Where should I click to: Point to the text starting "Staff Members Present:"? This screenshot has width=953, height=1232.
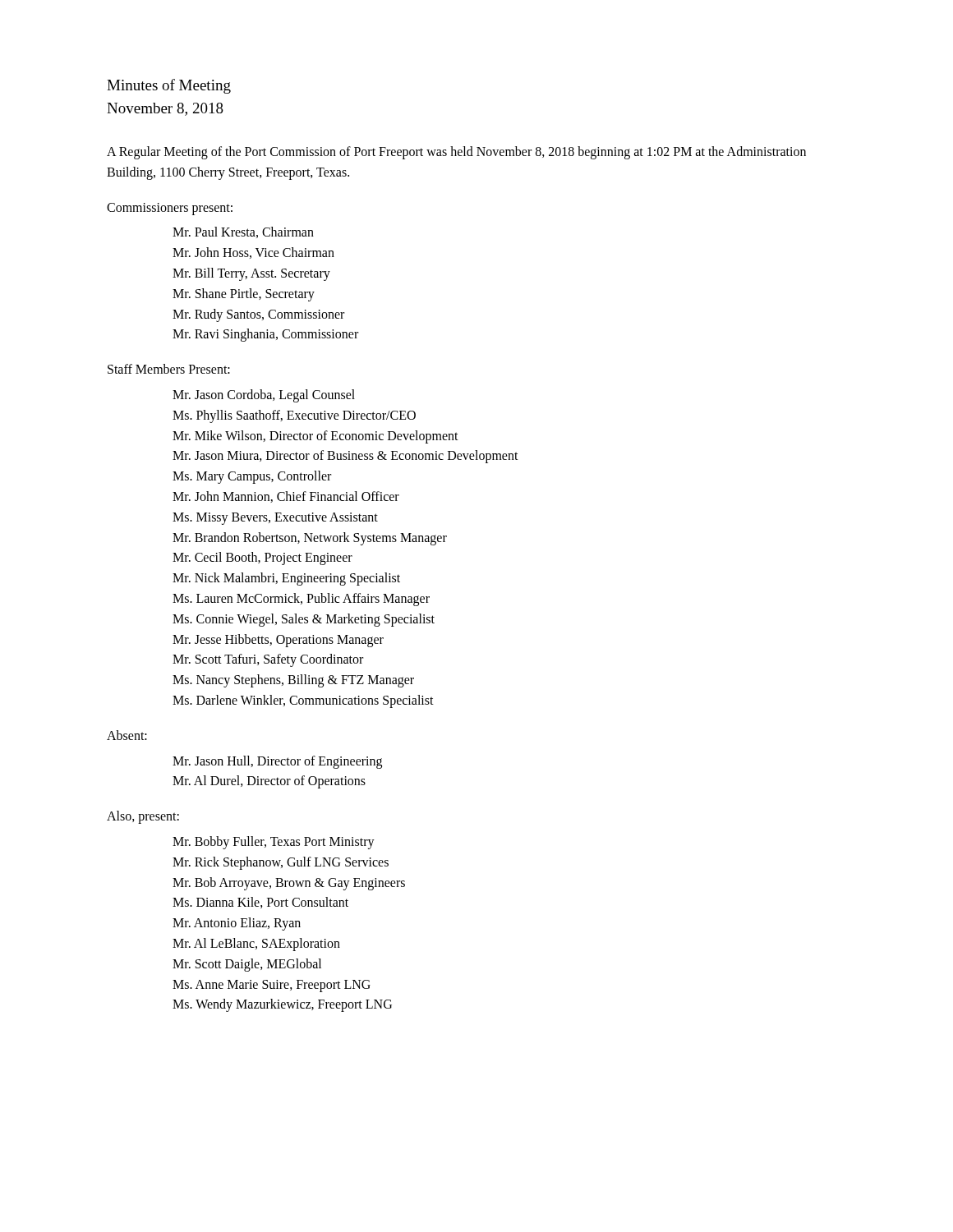point(169,369)
